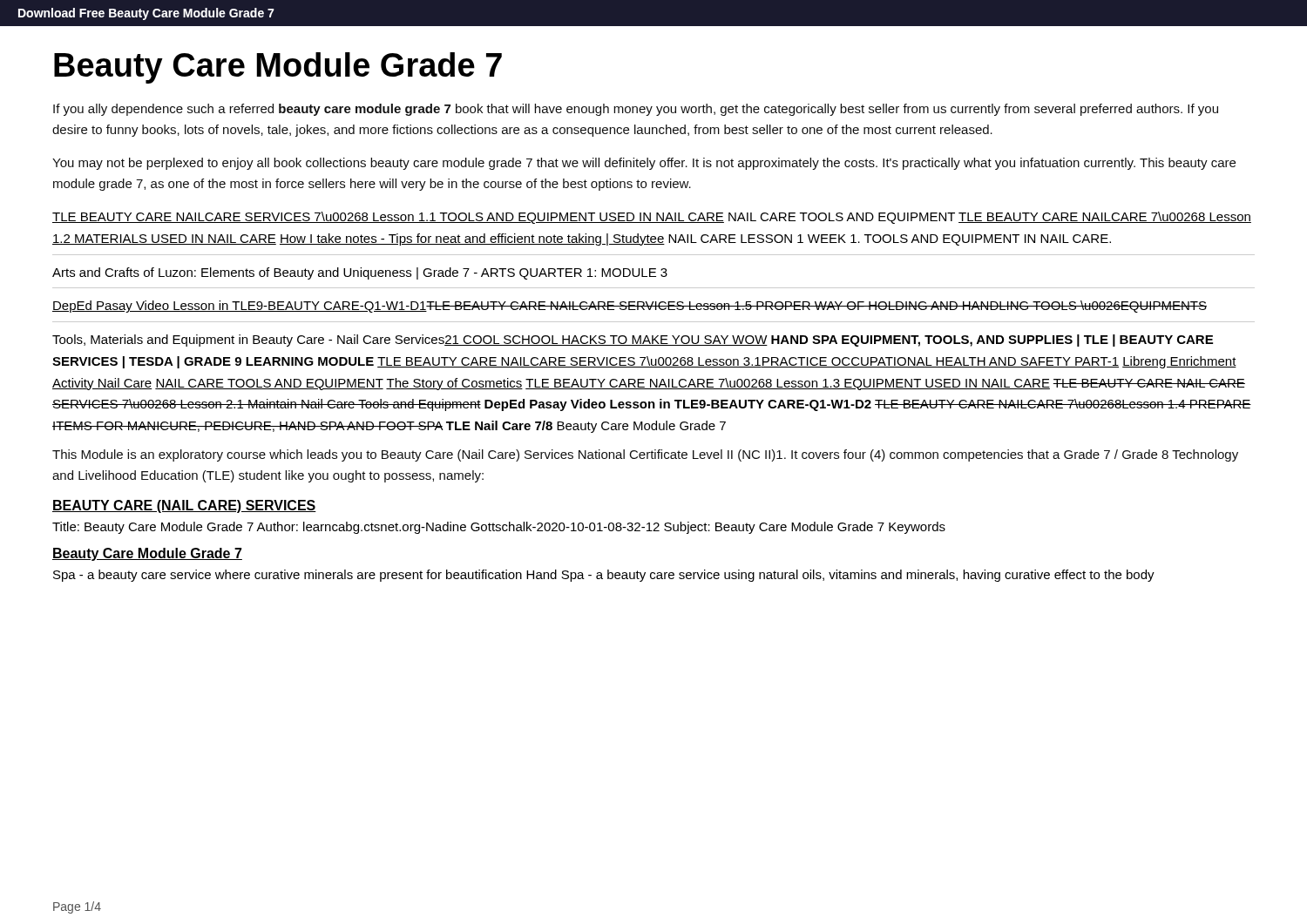Point to the block beginning "DepEd Pasay Video Lesson"
Image resolution: width=1307 pixels, height=924 pixels.
click(630, 305)
